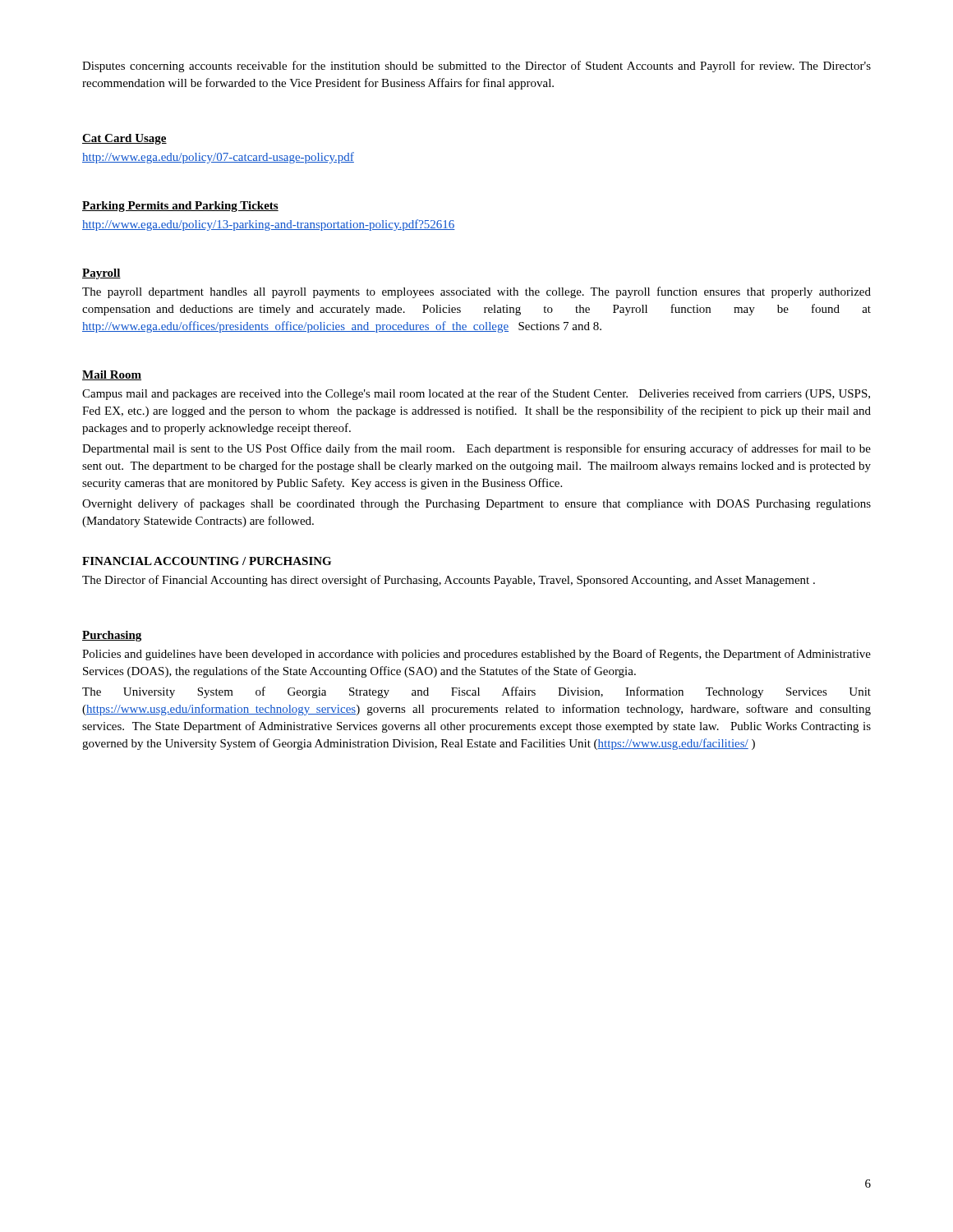This screenshot has width=953, height=1232.
Task: Find the text block starting "Overnight delivery of packages shall"
Action: click(x=476, y=513)
